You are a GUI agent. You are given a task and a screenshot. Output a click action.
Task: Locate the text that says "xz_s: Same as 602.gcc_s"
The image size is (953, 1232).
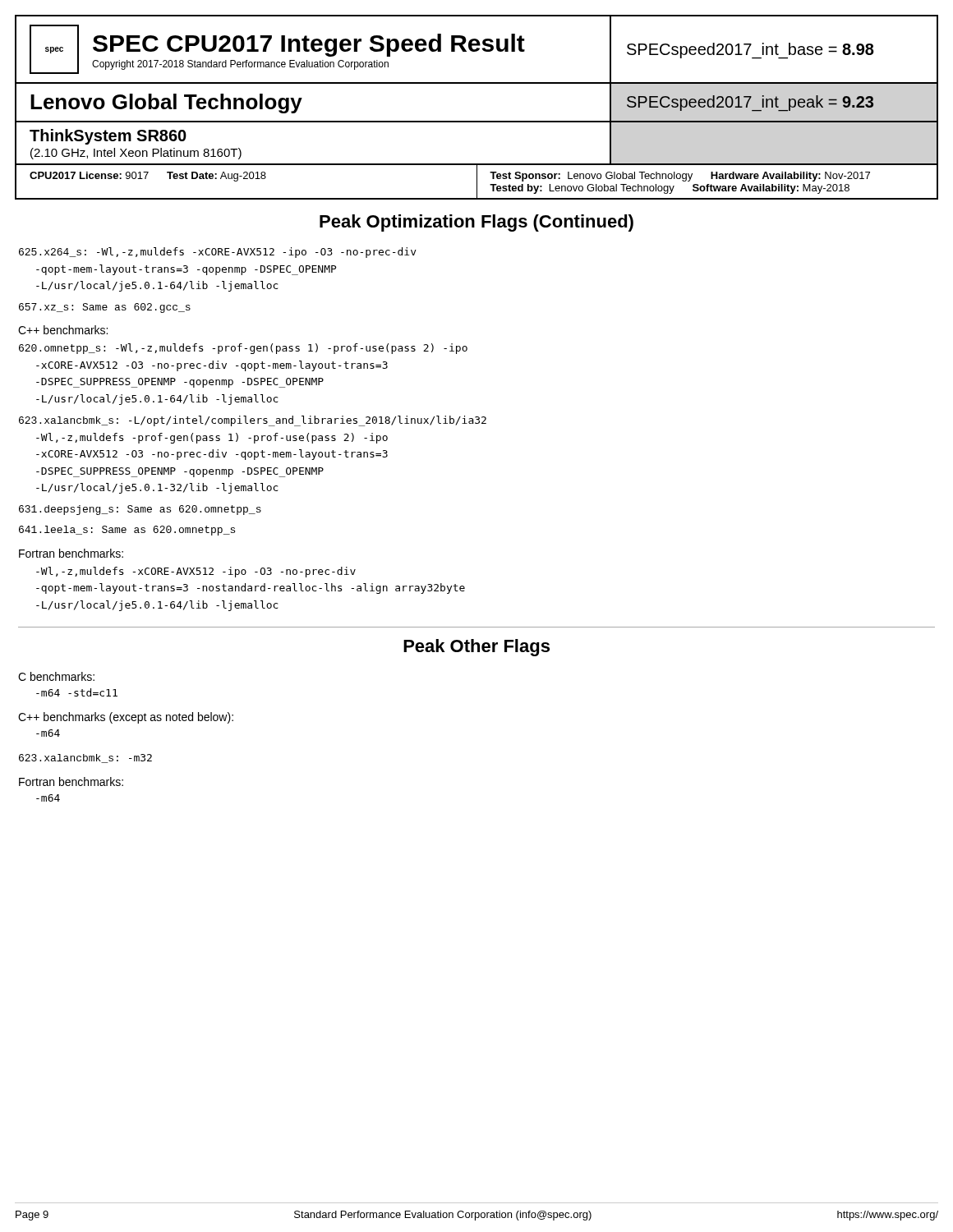point(105,307)
